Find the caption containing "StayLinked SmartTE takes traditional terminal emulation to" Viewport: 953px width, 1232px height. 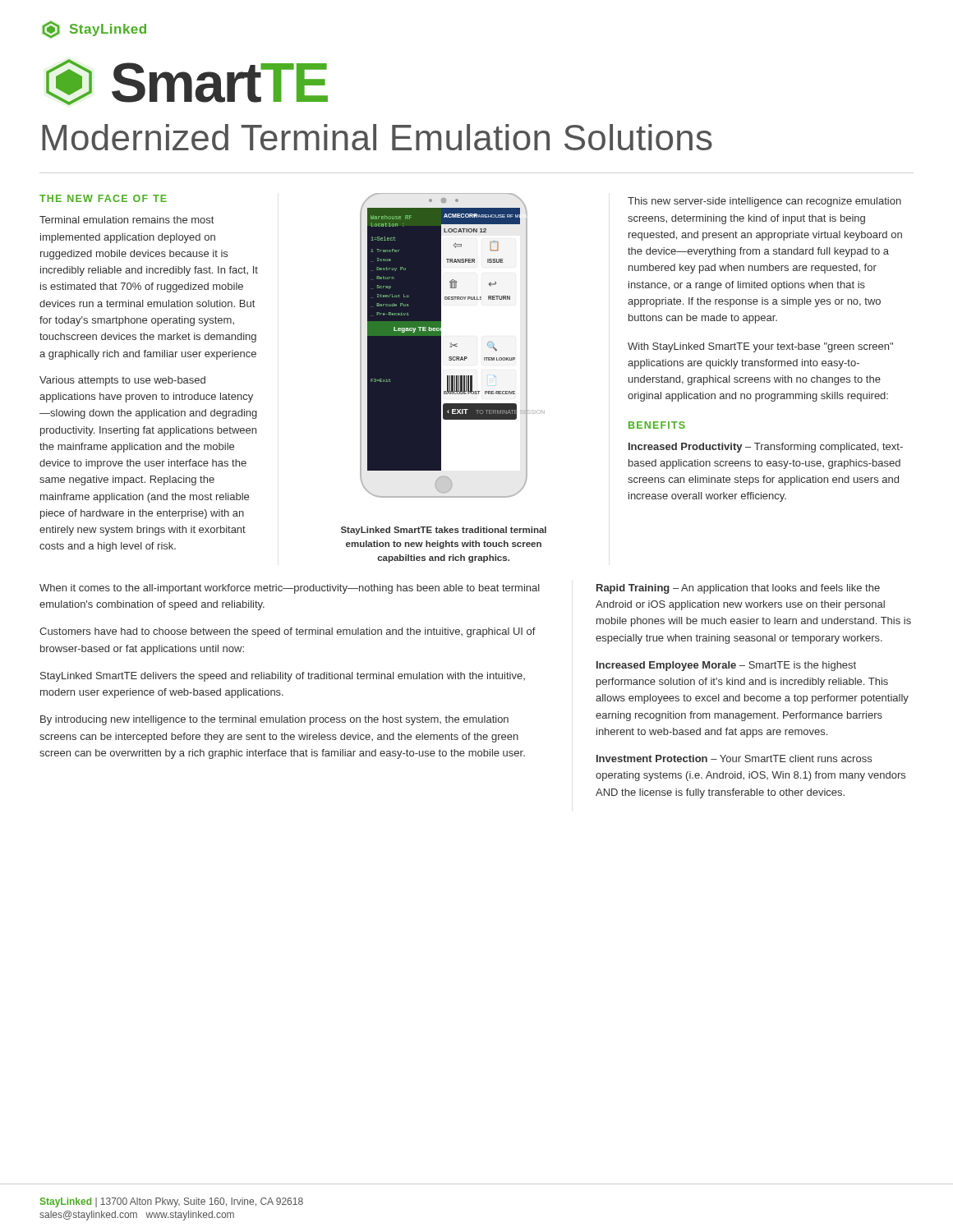pos(444,544)
